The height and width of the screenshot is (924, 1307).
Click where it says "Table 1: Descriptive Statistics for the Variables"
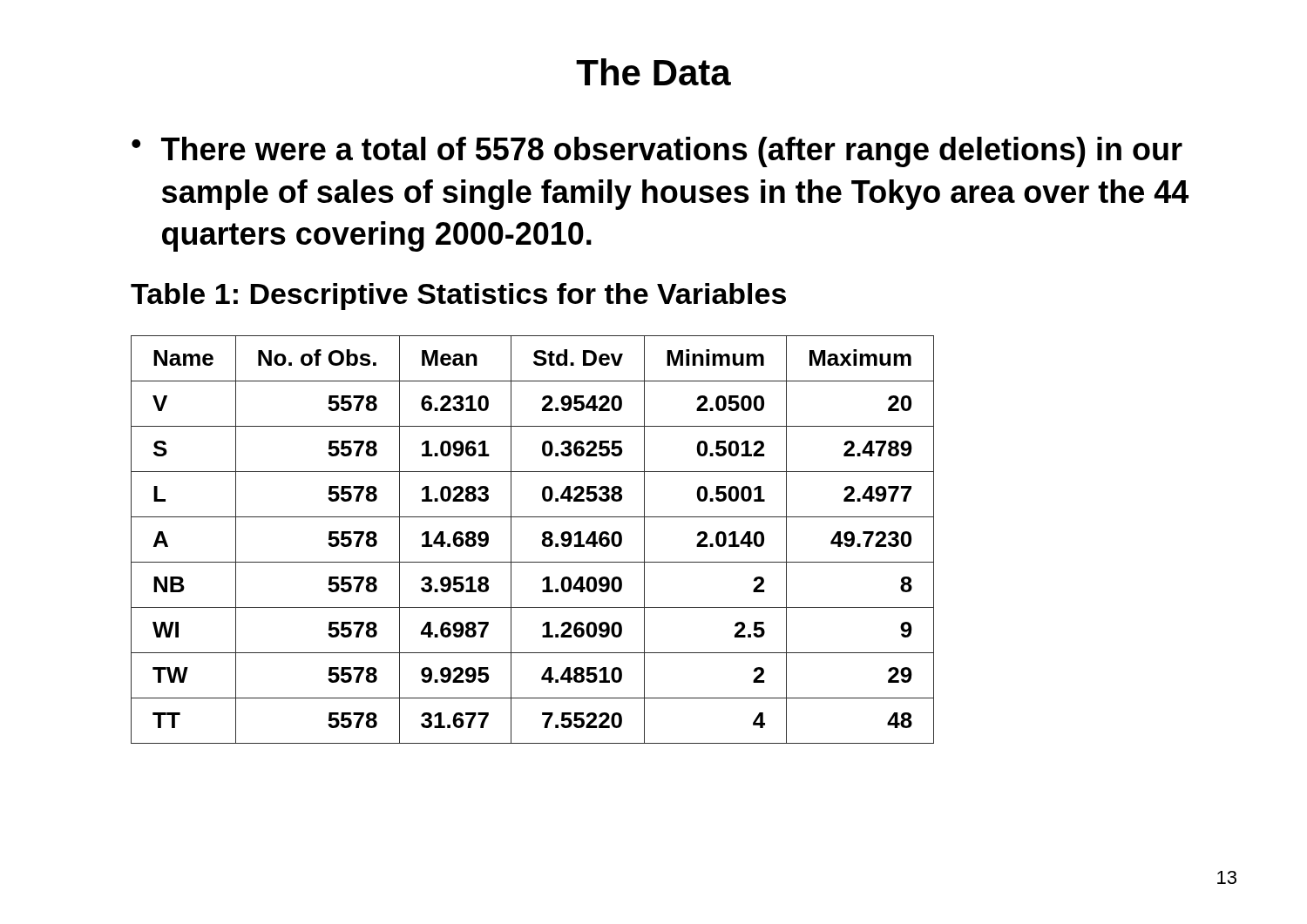(459, 293)
